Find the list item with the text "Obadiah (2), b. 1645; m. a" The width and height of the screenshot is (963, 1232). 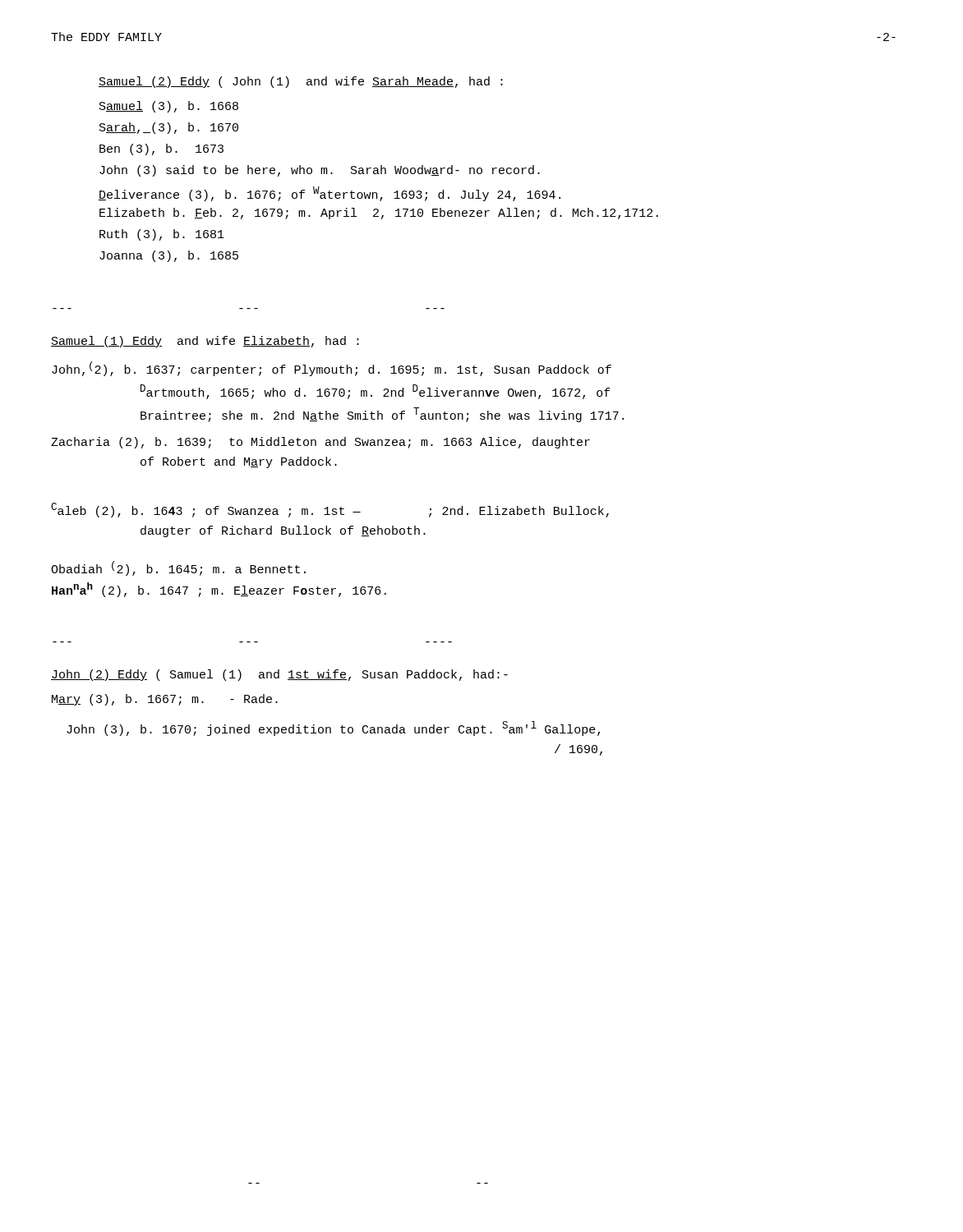pos(180,569)
